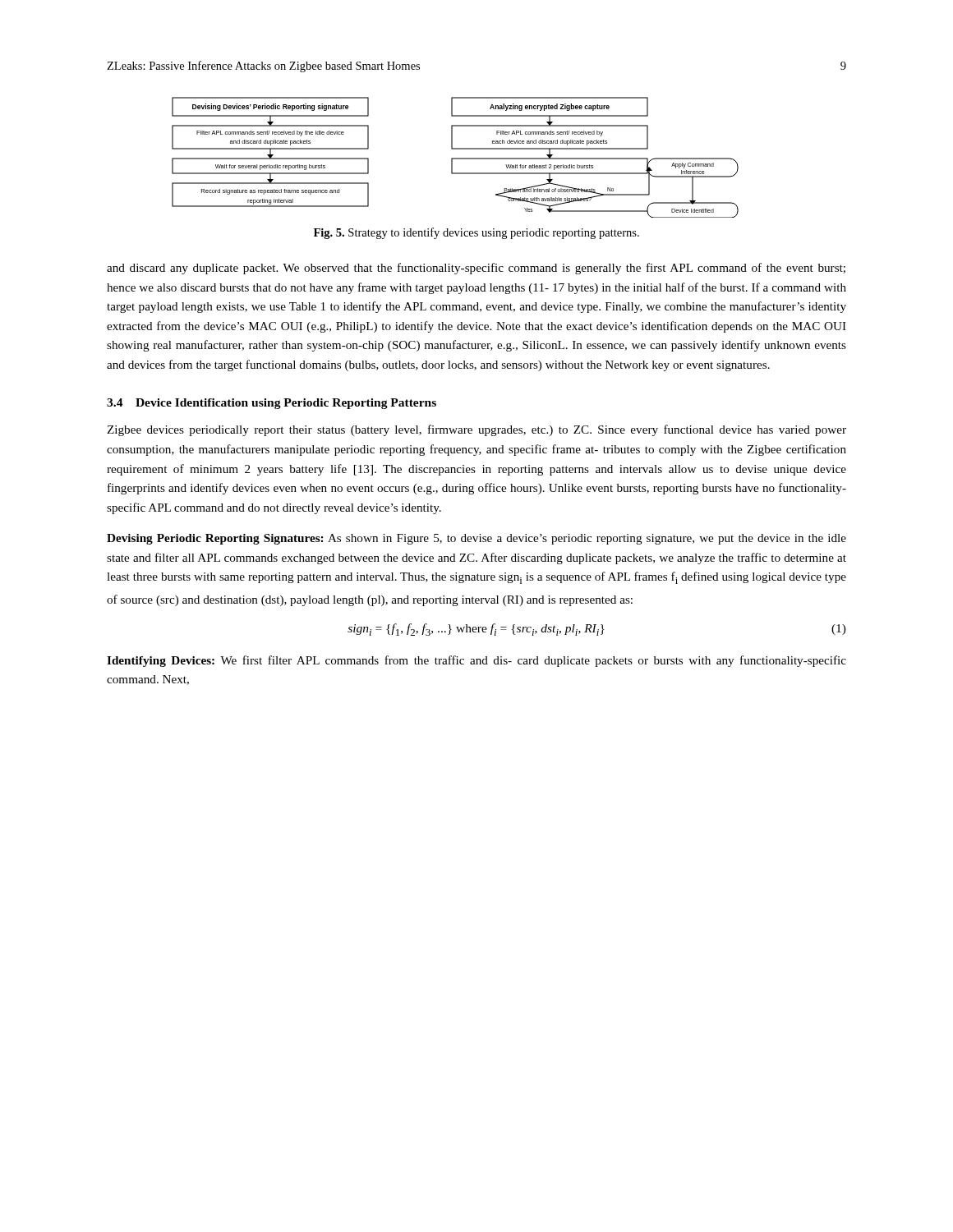Point to the block beginning "and discard any duplicate"
The width and height of the screenshot is (953, 1232).
(476, 316)
